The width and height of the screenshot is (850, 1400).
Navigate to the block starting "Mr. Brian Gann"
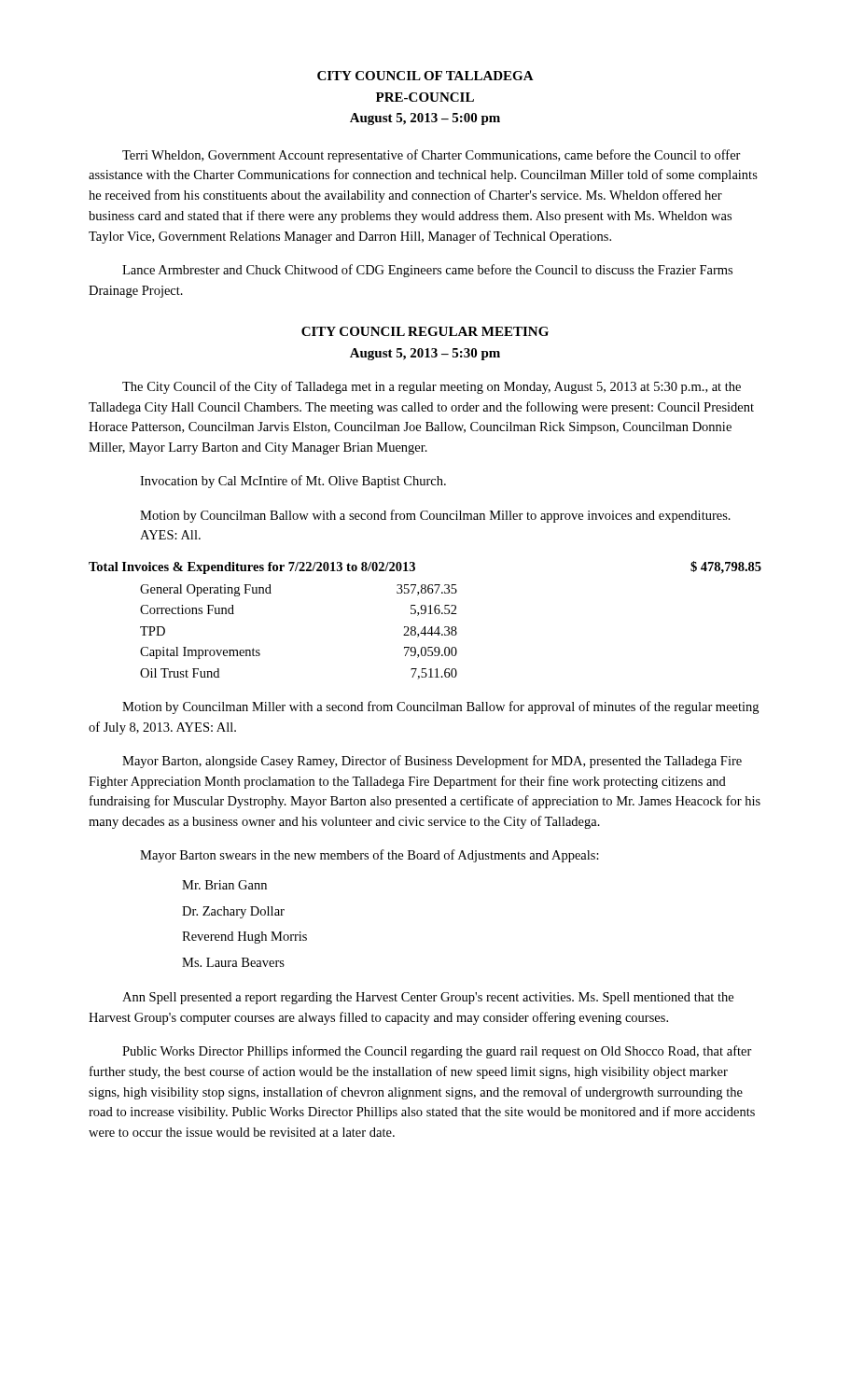(224, 885)
